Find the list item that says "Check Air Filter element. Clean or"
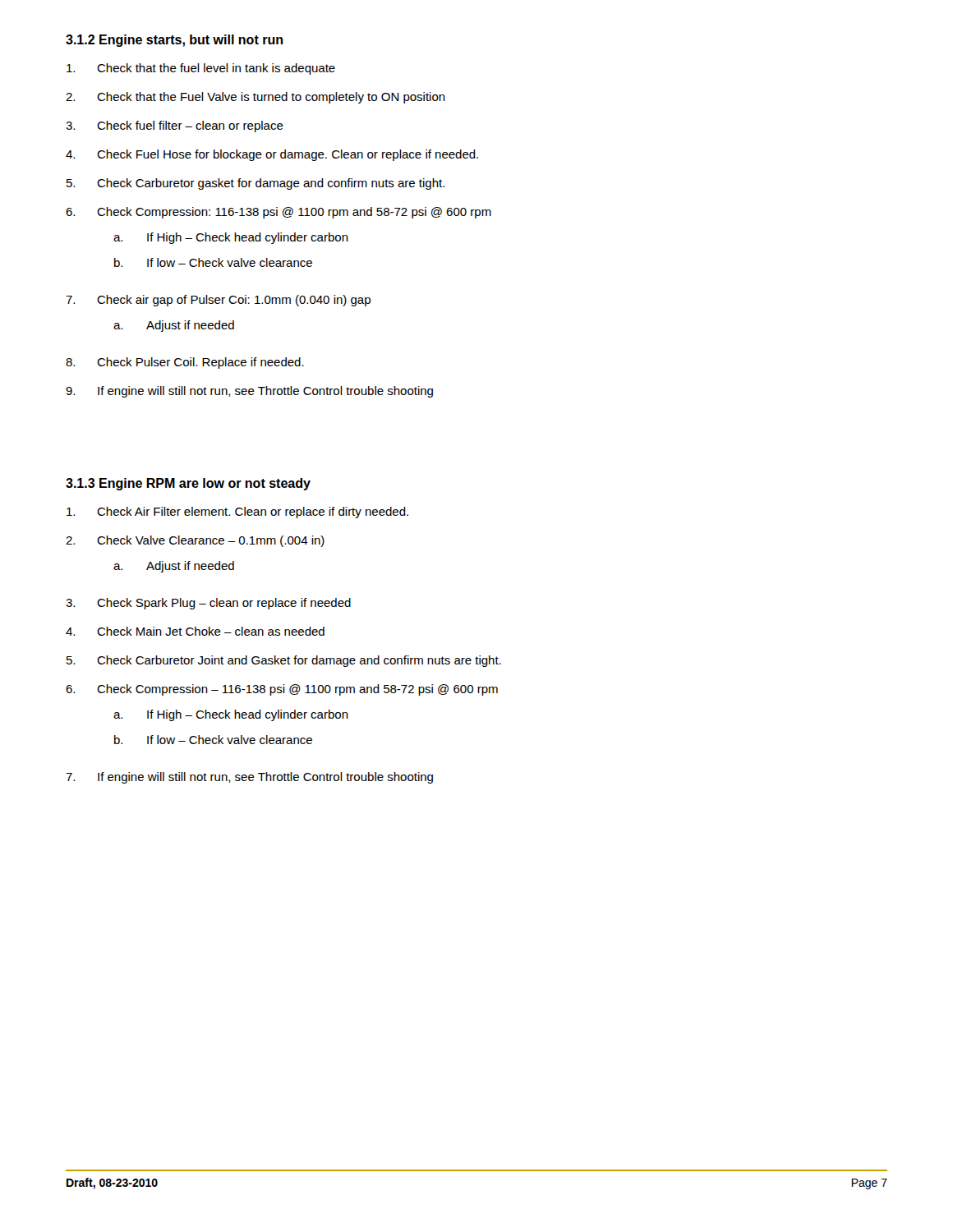953x1232 pixels. (x=237, y=513)
